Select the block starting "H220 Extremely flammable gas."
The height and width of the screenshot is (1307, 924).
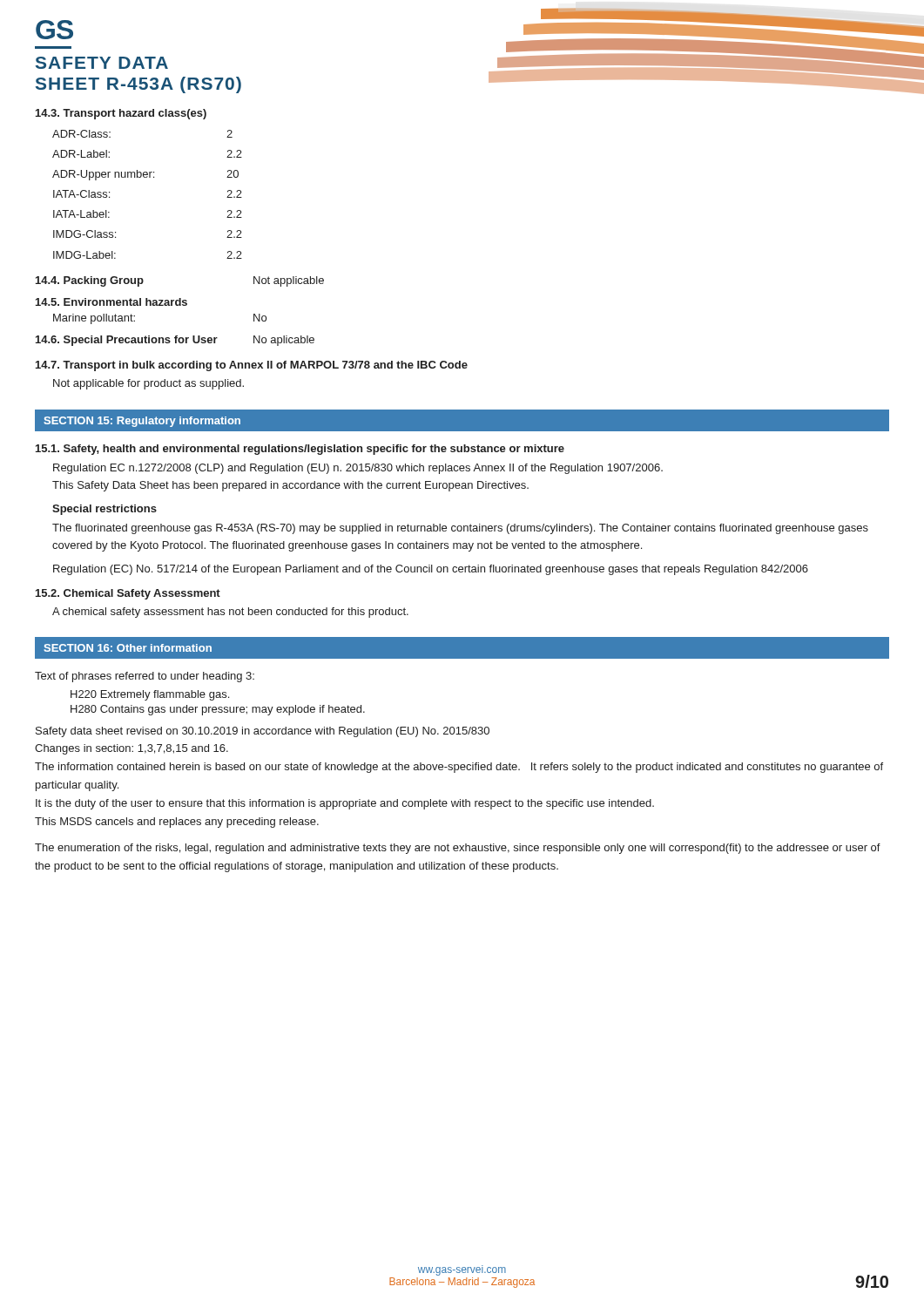[150, 694]
